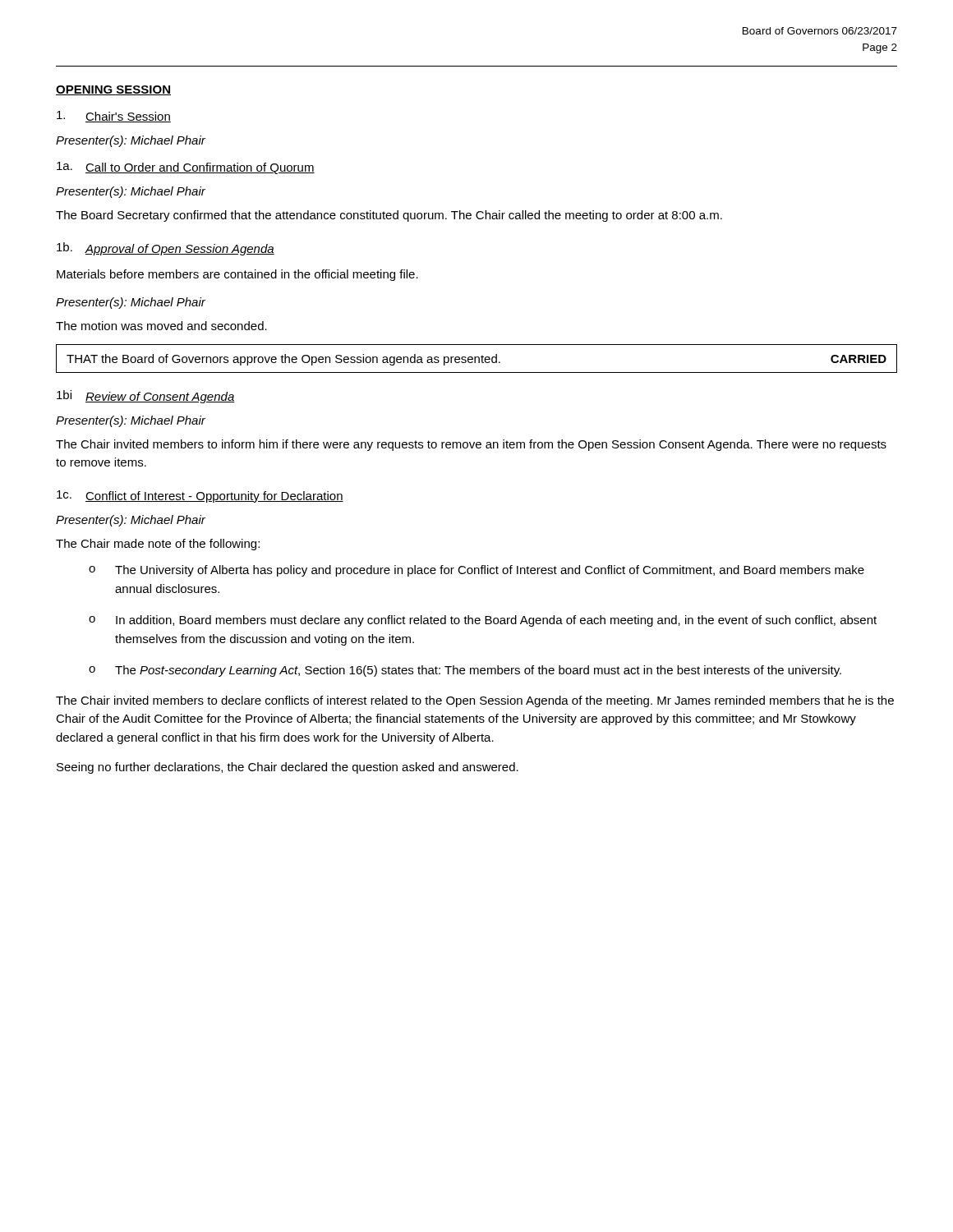Locate the text block starting "Materials before members are contained"
Screen dimensions: 1232x953
(237, 274)
